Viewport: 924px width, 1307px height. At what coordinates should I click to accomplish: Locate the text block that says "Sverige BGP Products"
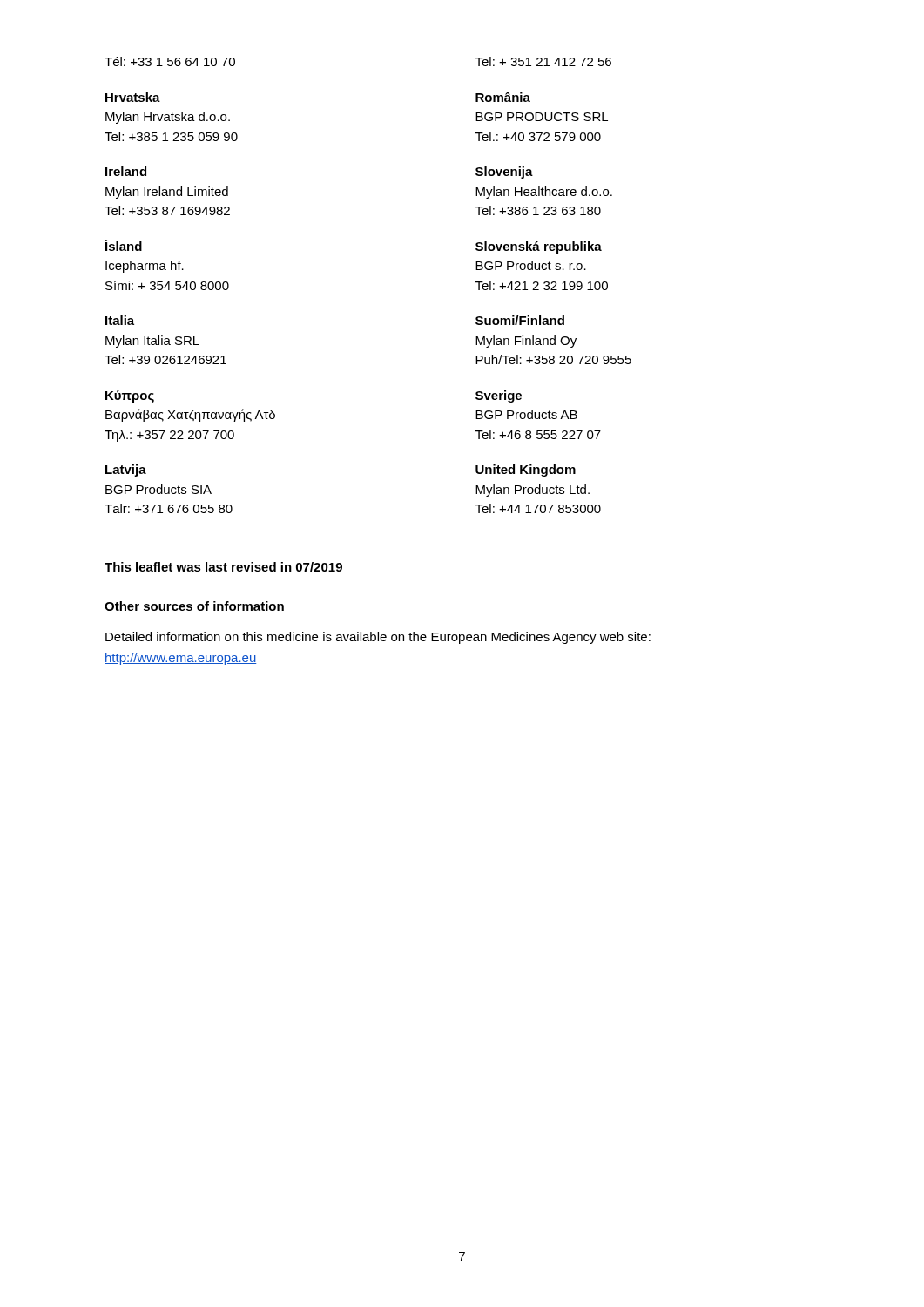point(499,396)
